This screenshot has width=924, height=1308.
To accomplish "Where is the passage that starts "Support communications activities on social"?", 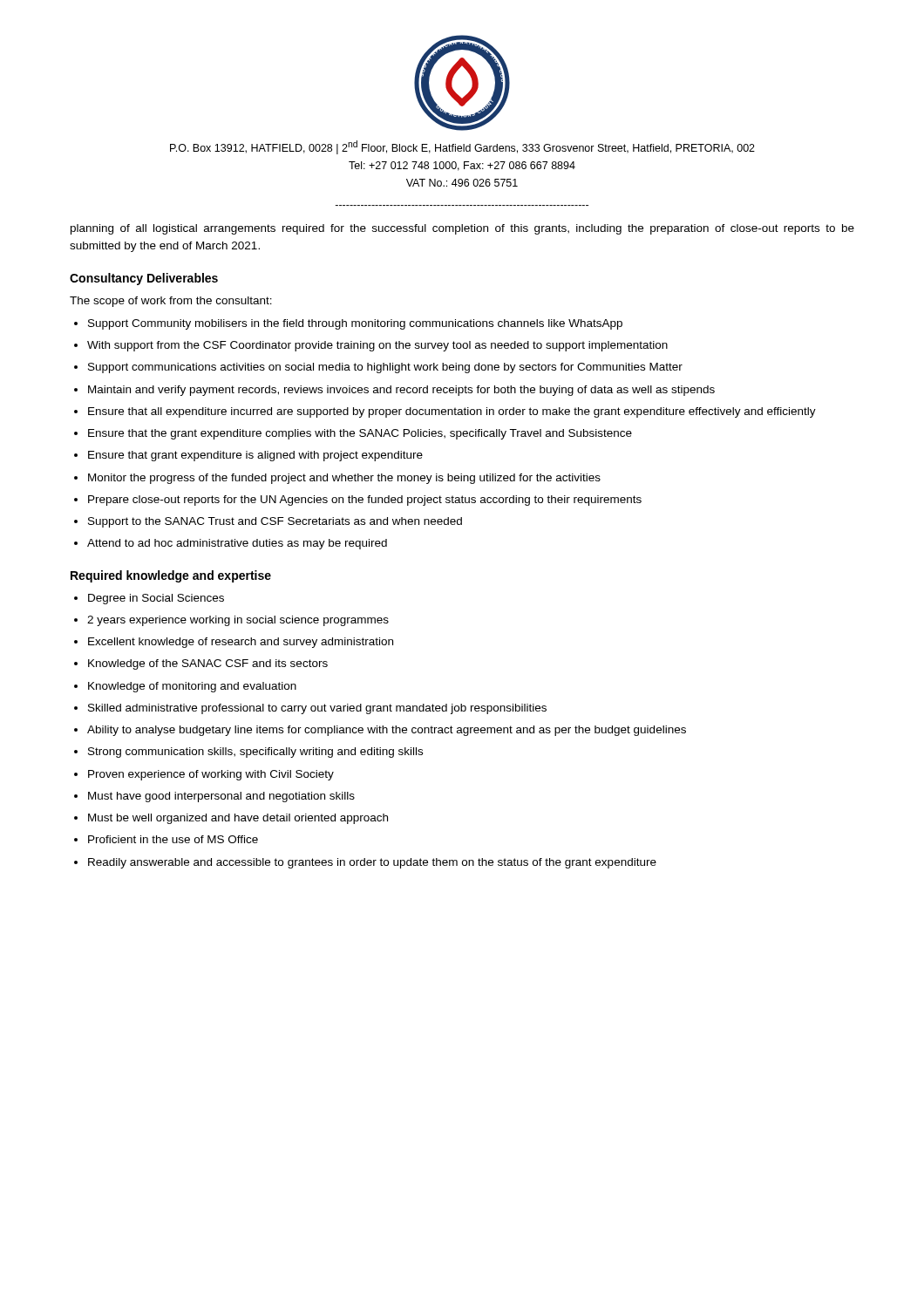I will 385,367.
